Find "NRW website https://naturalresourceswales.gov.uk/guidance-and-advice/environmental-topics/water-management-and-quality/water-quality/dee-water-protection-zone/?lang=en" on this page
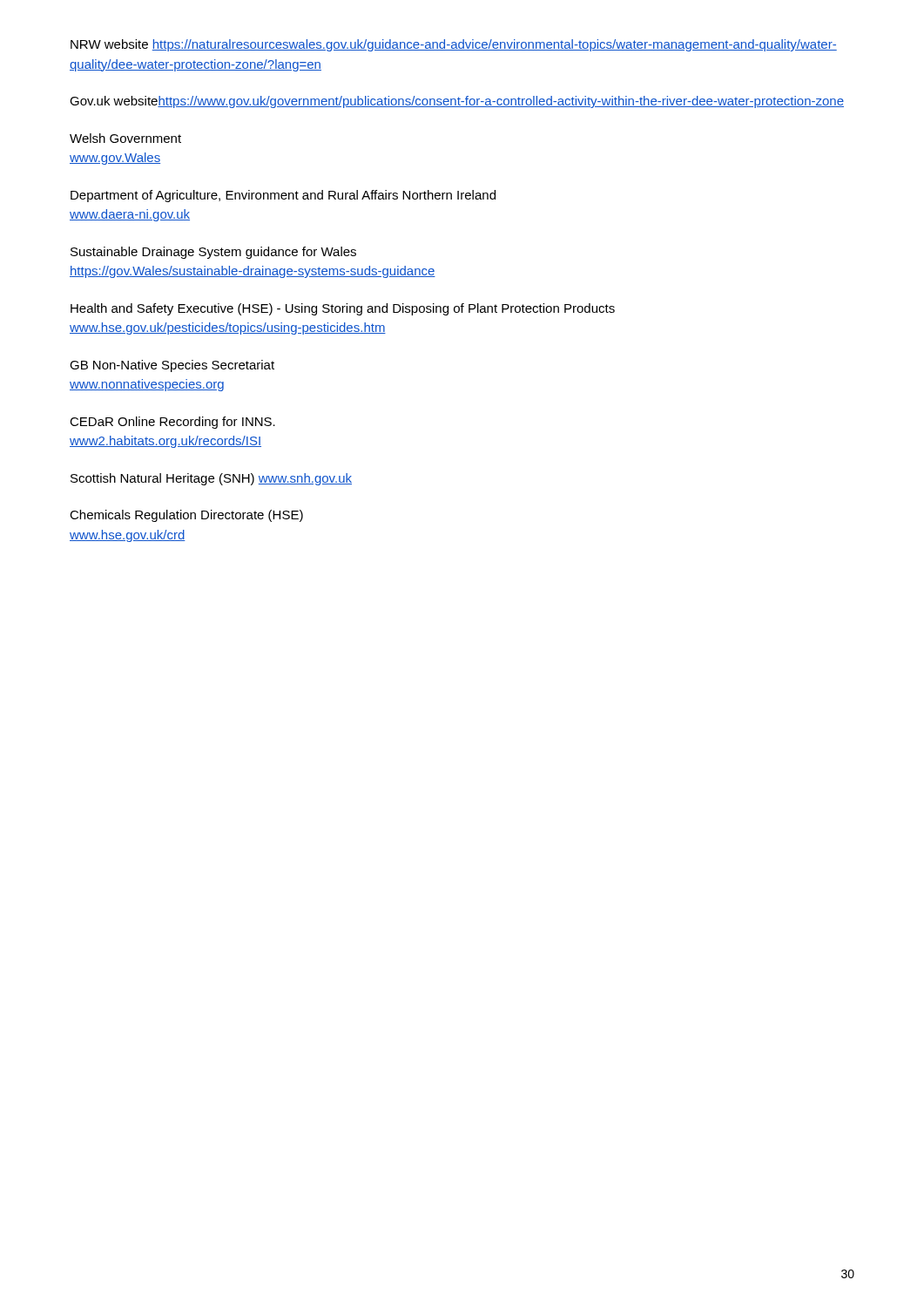 click(453, 54)
